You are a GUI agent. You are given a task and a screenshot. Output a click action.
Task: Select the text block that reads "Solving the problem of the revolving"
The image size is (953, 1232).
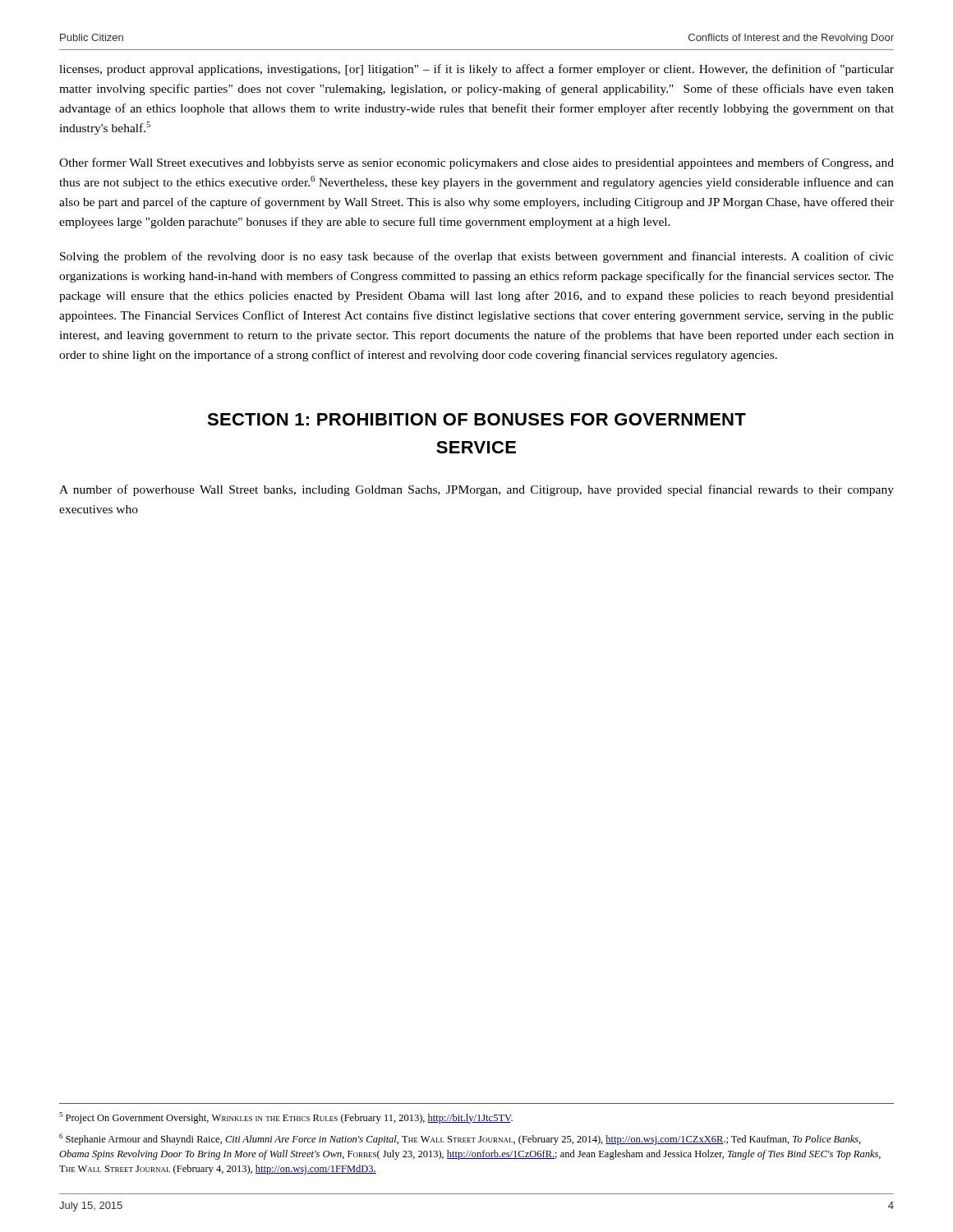[476, 305]
